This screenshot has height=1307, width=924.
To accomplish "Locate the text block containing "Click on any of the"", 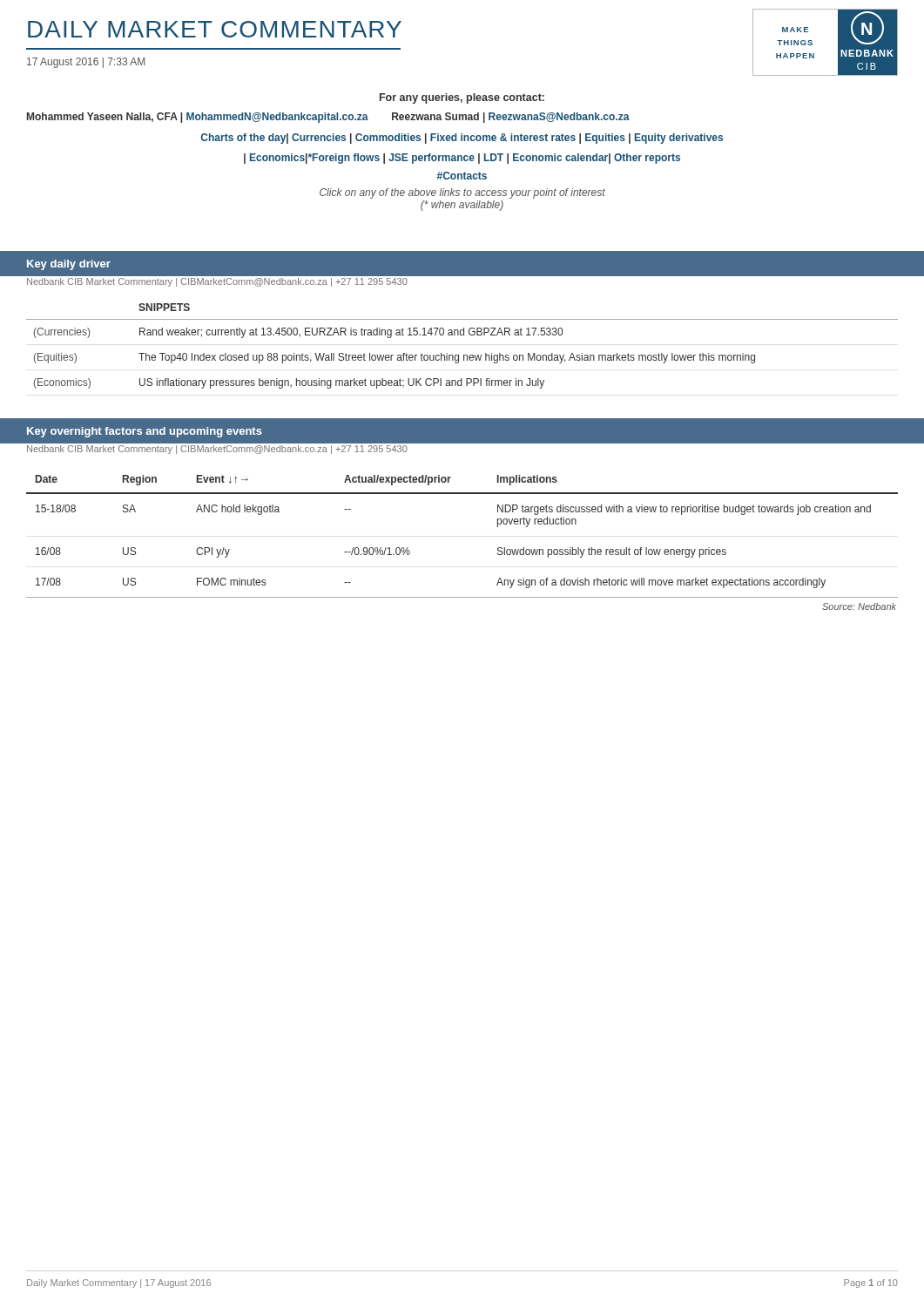I will [462, 192].
